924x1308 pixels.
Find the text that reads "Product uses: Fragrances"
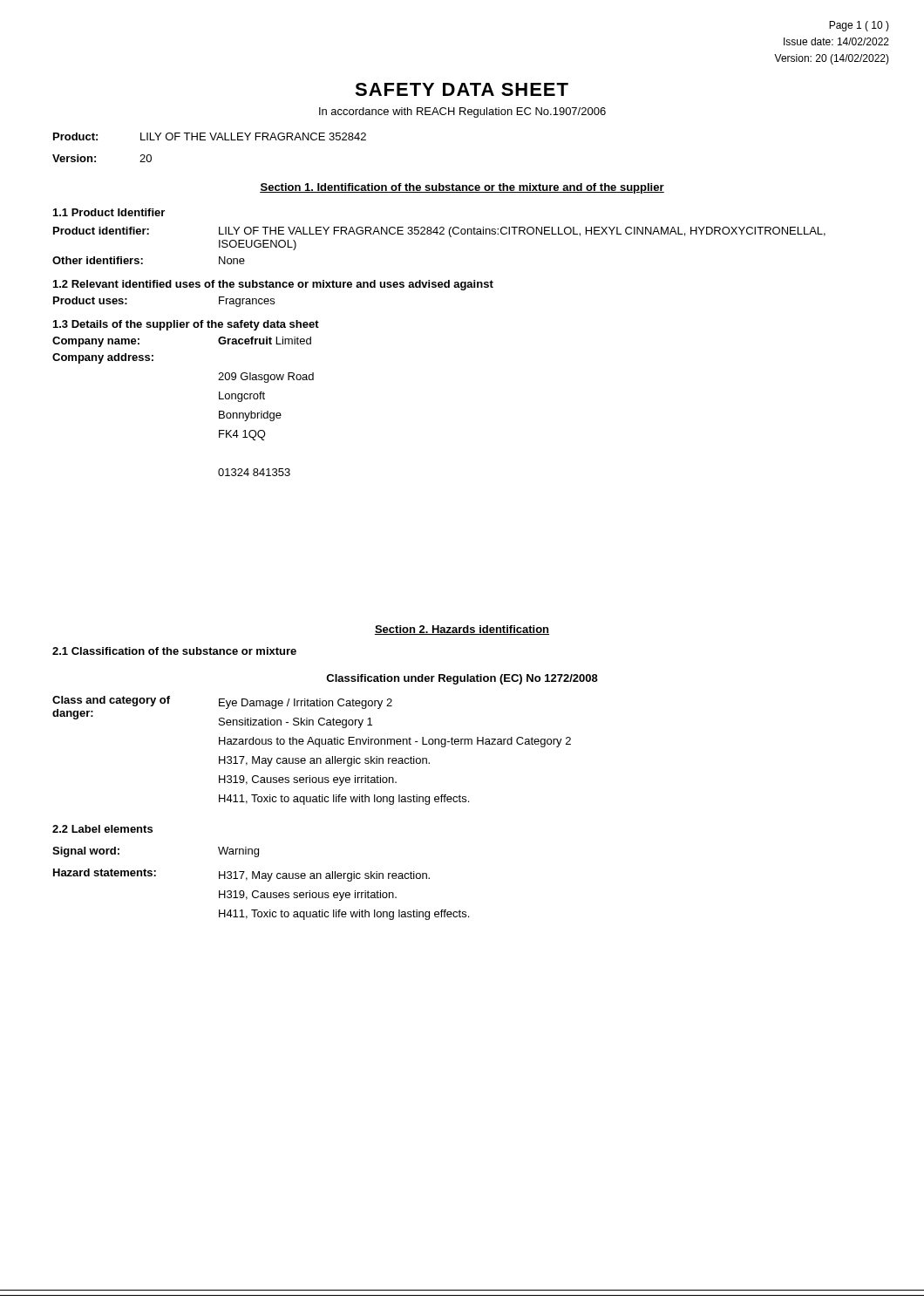click(x=462, y=300)
